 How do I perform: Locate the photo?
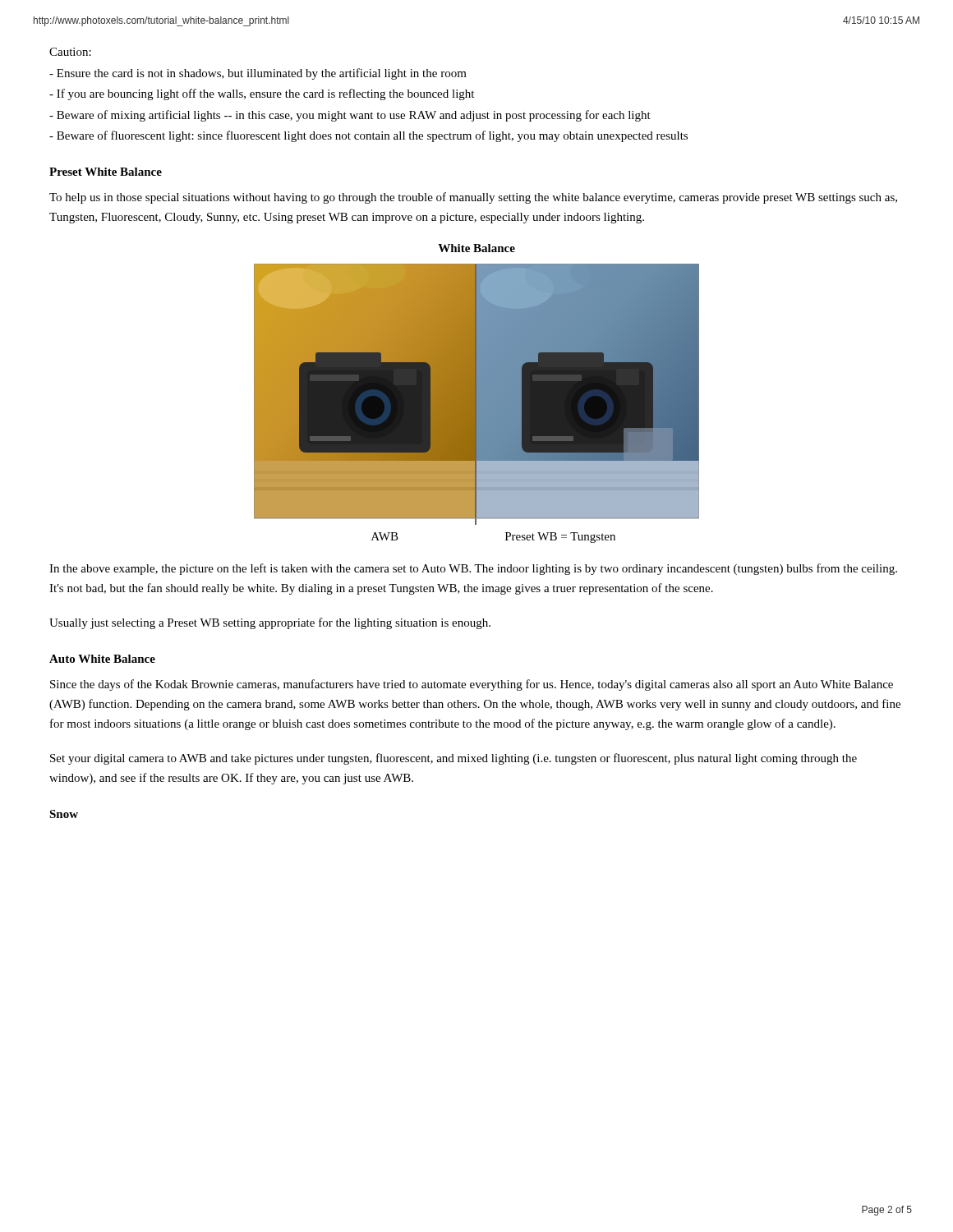pyautogui.click(x=476, y=394)
